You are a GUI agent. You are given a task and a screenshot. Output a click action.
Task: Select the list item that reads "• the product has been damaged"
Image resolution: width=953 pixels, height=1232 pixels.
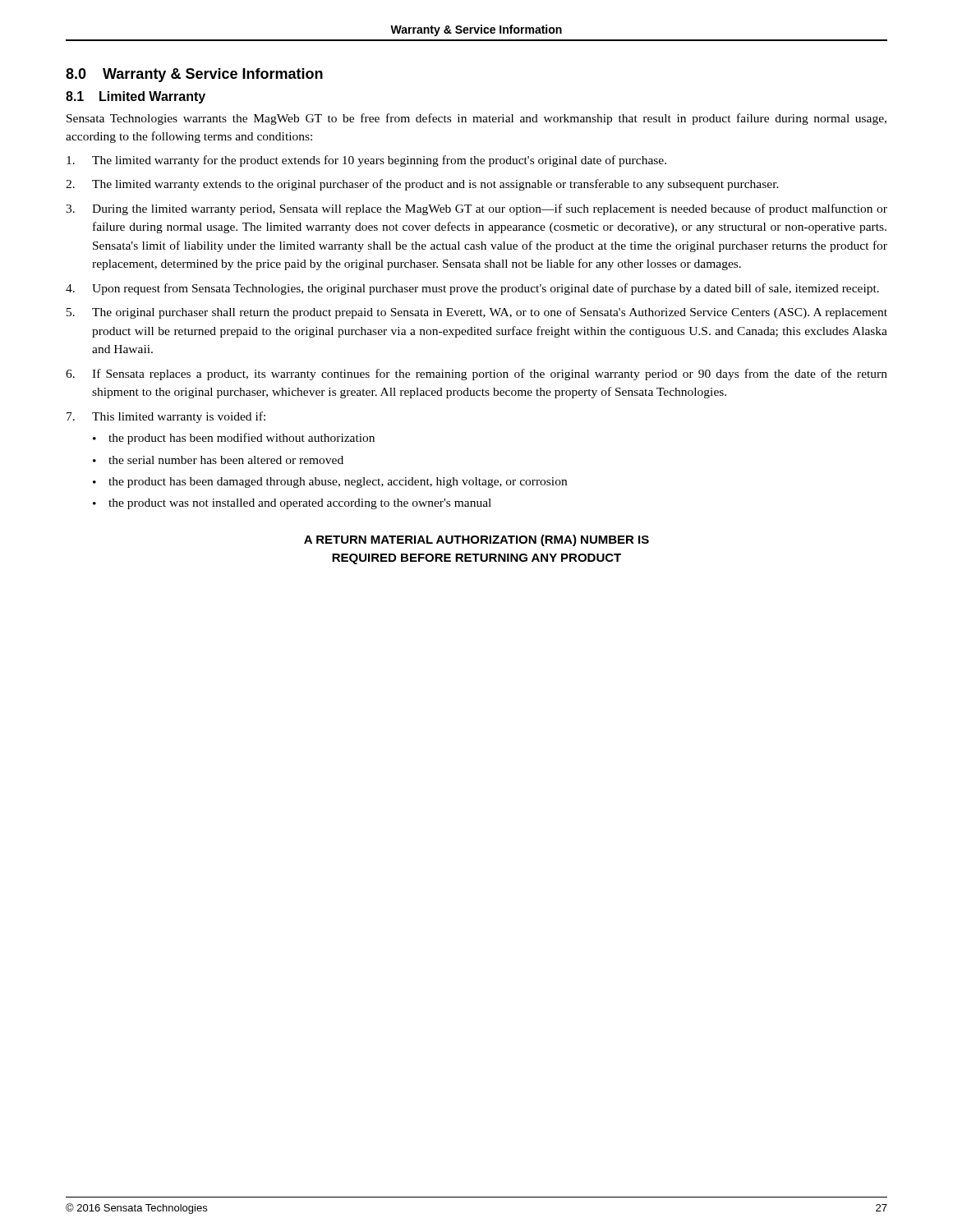tap(490, 482)
